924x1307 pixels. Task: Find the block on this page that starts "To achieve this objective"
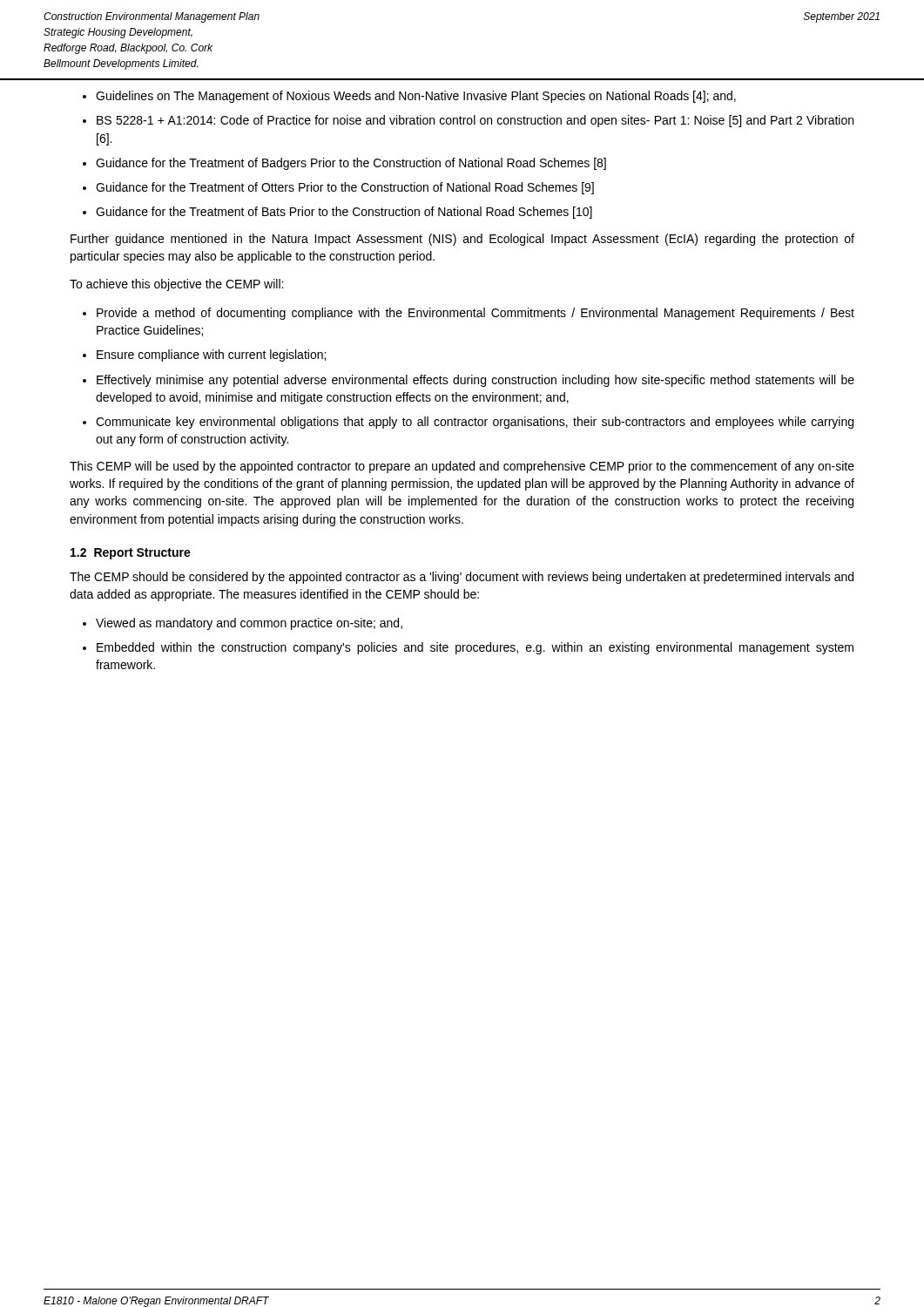click(x=176, y=285)
